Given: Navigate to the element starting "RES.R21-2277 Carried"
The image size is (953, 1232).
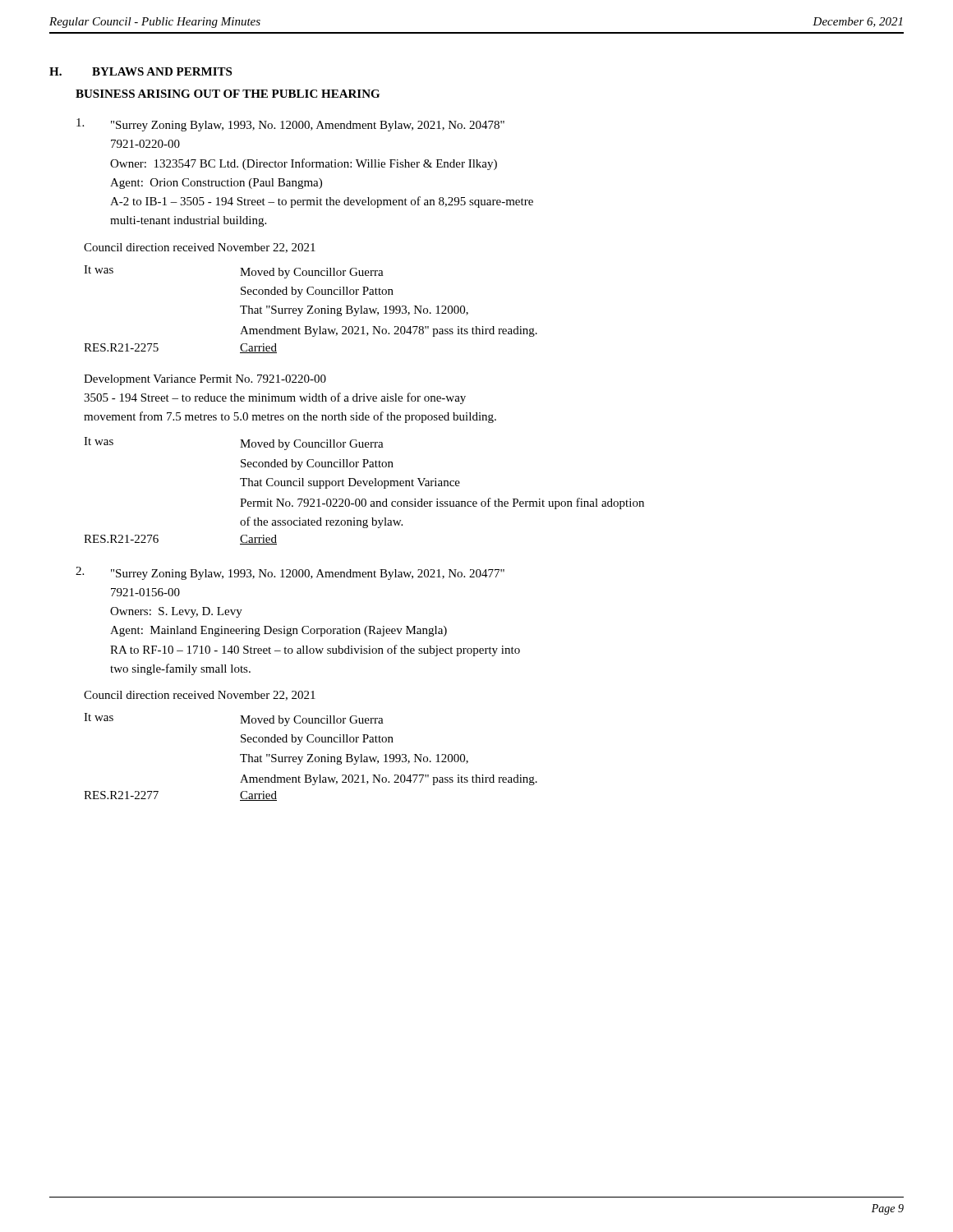Looking at the screenshot, I should [121, 795].
